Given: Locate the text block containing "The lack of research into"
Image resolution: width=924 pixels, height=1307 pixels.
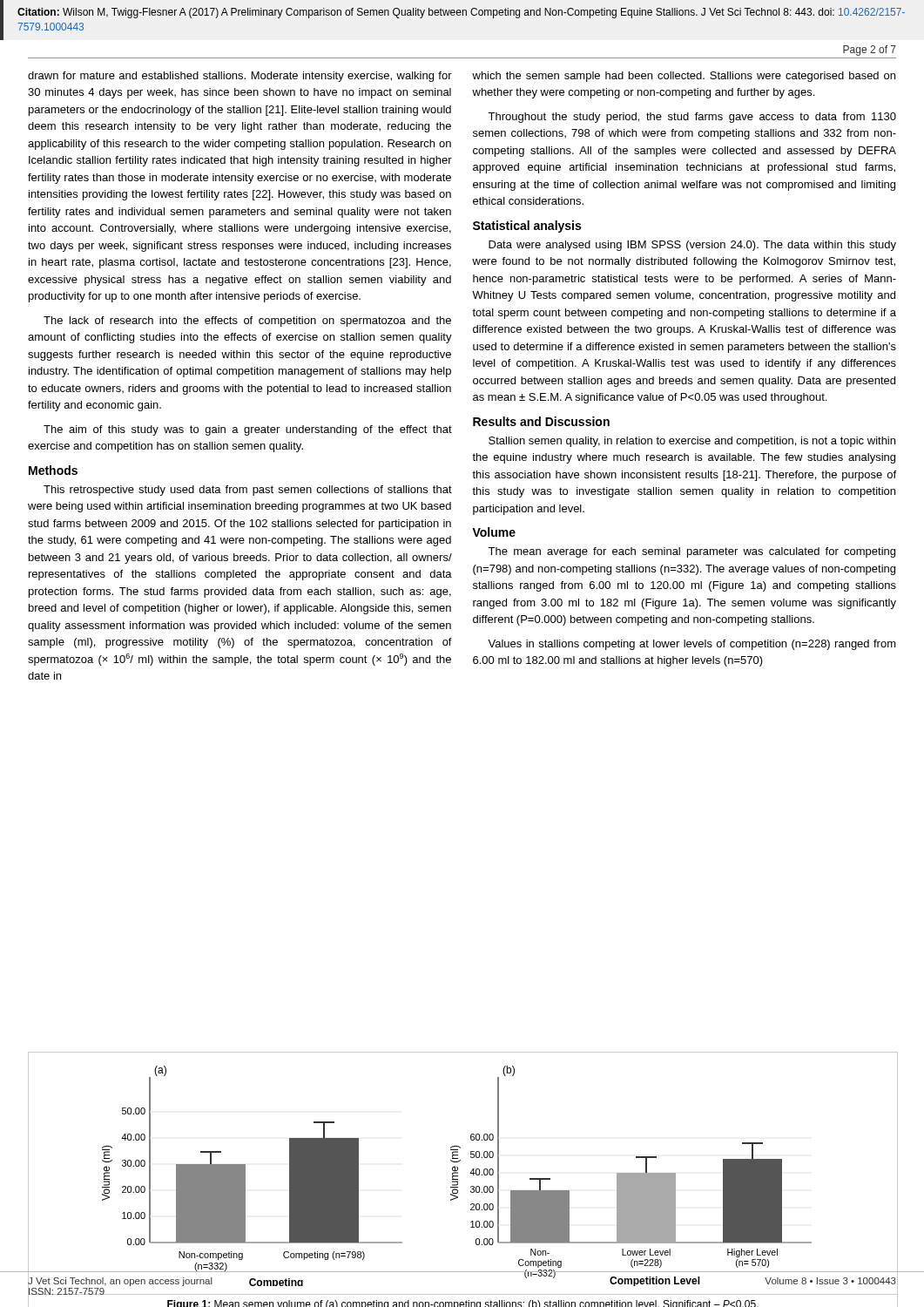Looking at the screenshot, I should (240, 363).
